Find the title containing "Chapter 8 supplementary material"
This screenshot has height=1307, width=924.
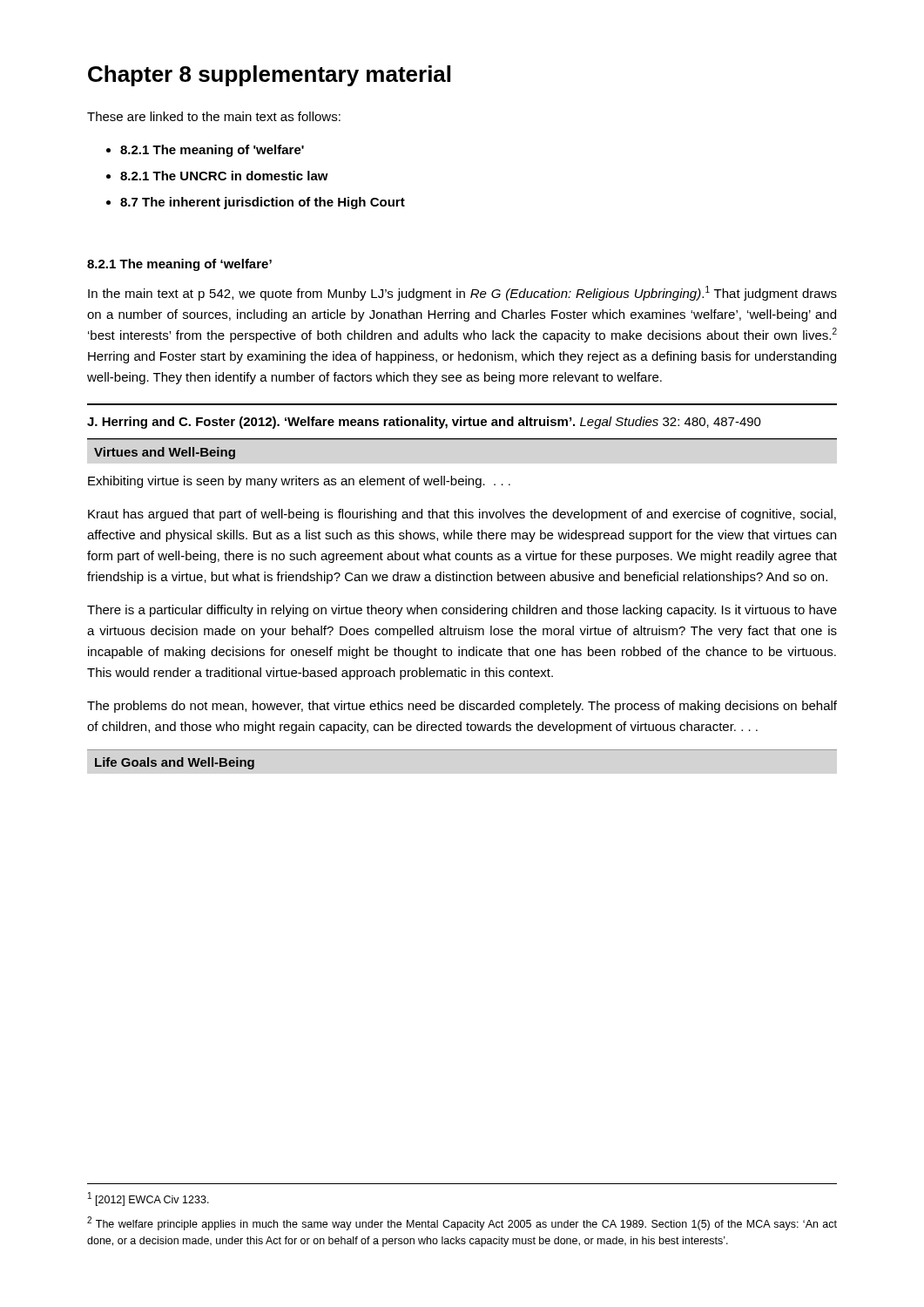click(270, 74)
